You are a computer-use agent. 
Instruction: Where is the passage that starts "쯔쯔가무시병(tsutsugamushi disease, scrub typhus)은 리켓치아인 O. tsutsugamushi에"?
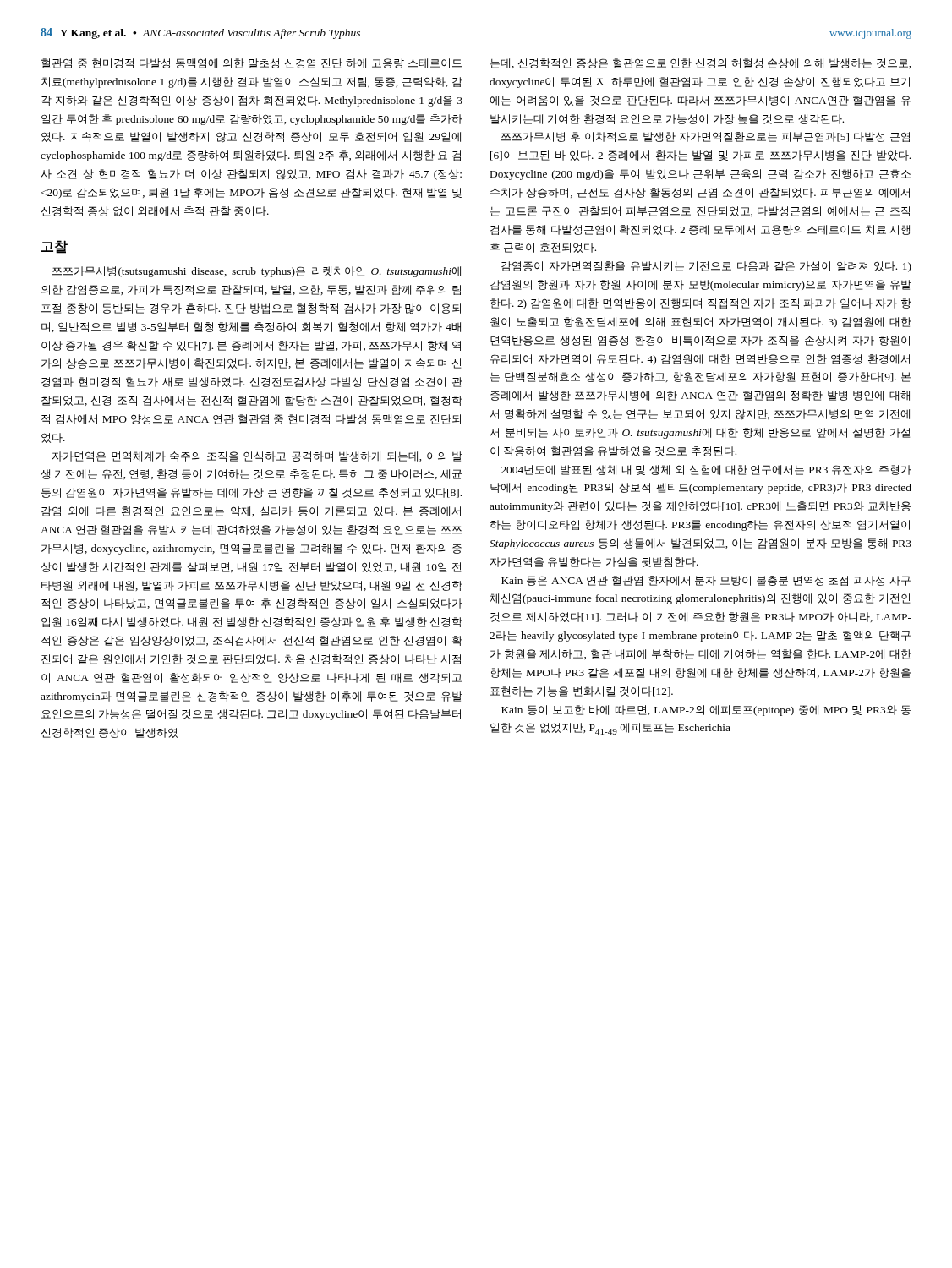pyautogui.click(x=252, y=355)
